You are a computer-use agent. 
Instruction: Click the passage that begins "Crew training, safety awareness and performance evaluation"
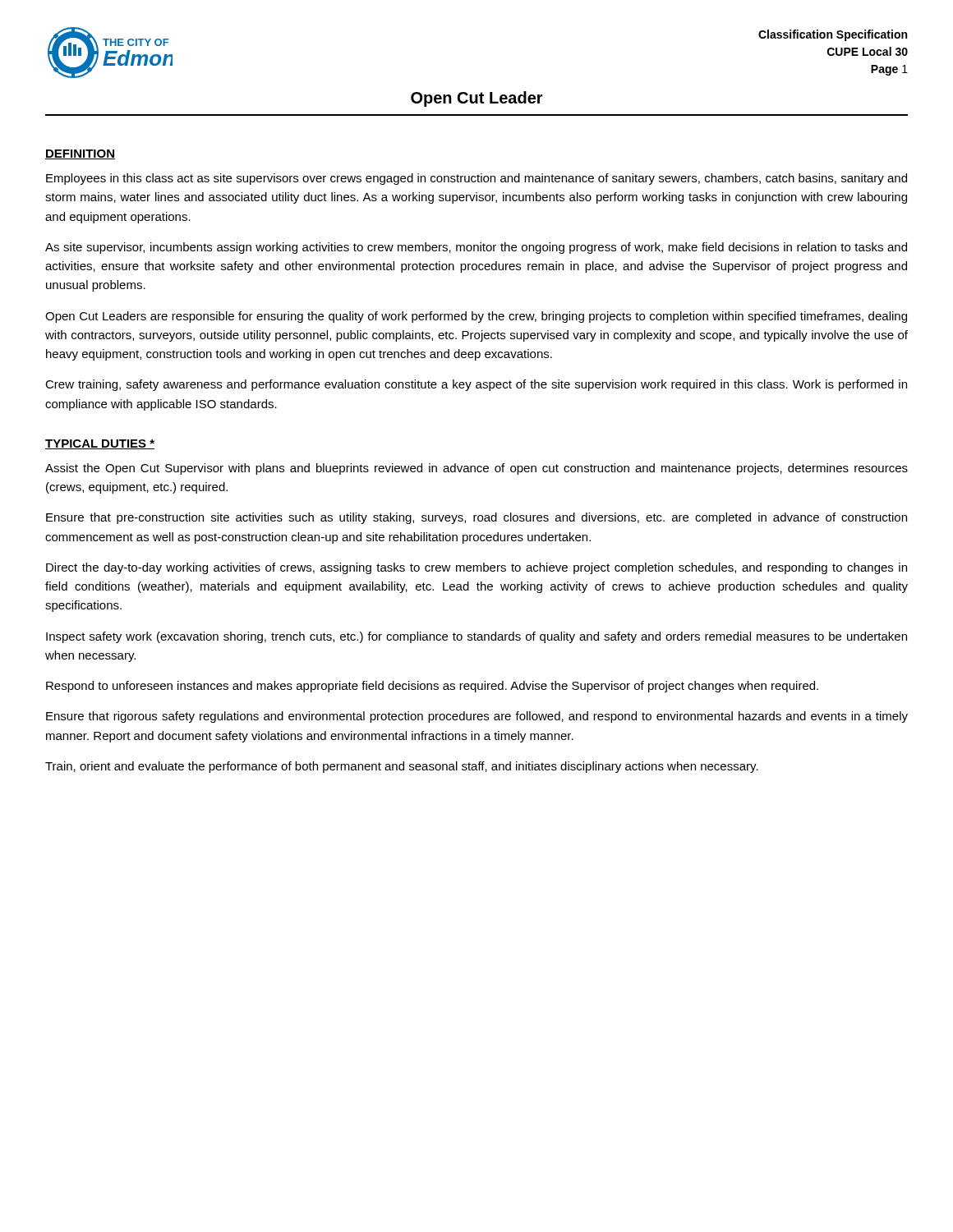[x=476, y=394]
